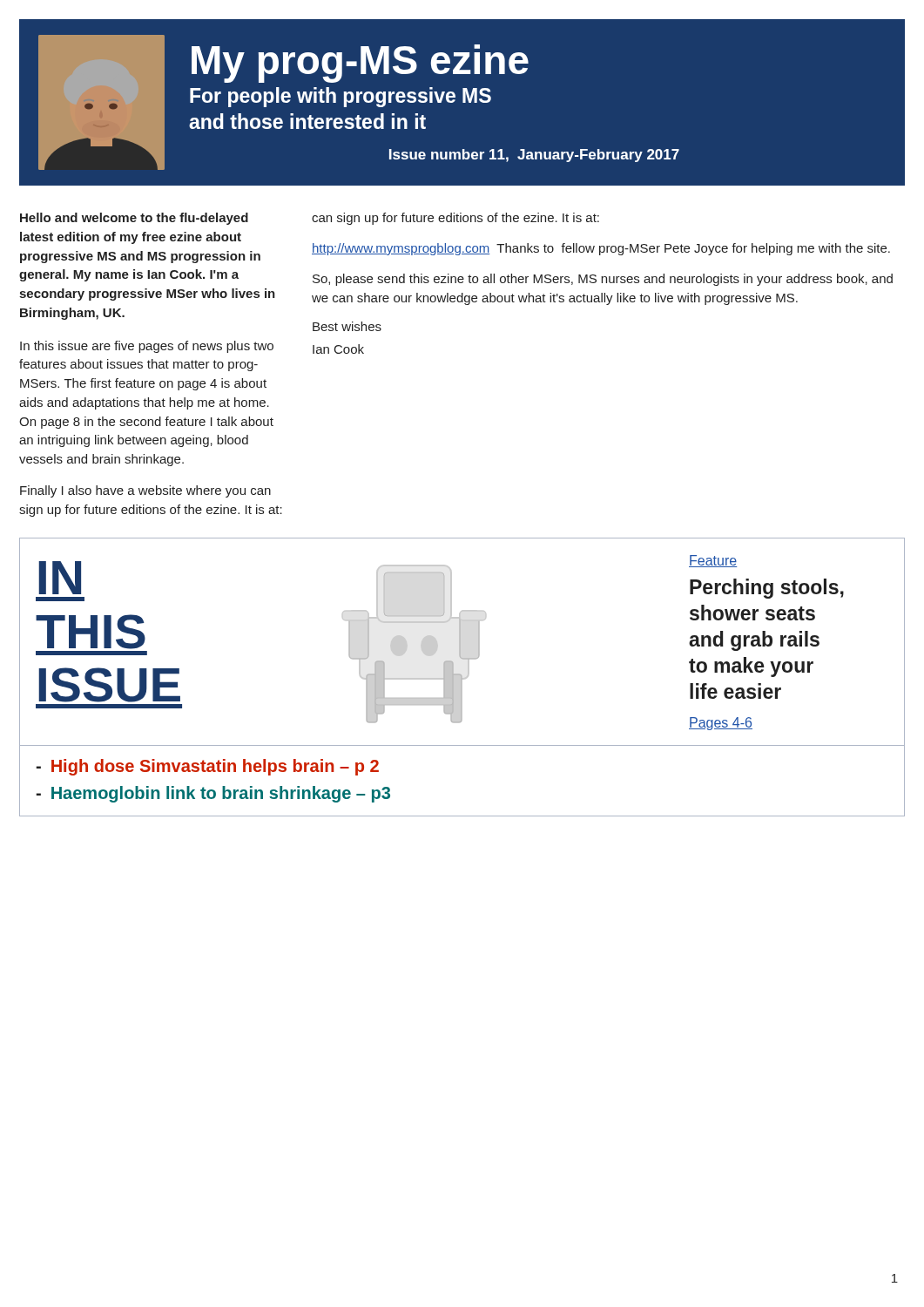Find the photo

(414, 642)
